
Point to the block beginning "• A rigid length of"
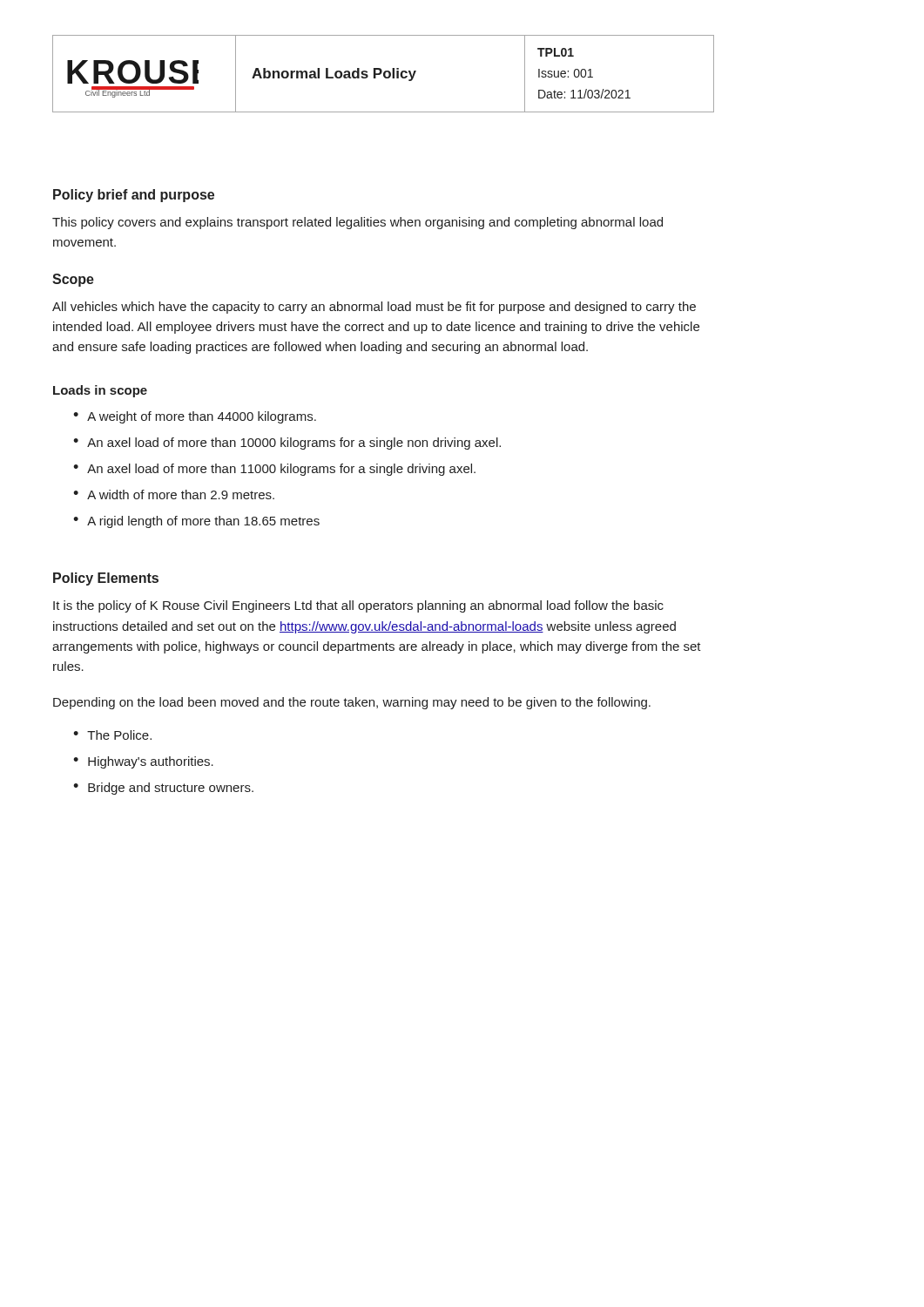[x=196, y=521]
